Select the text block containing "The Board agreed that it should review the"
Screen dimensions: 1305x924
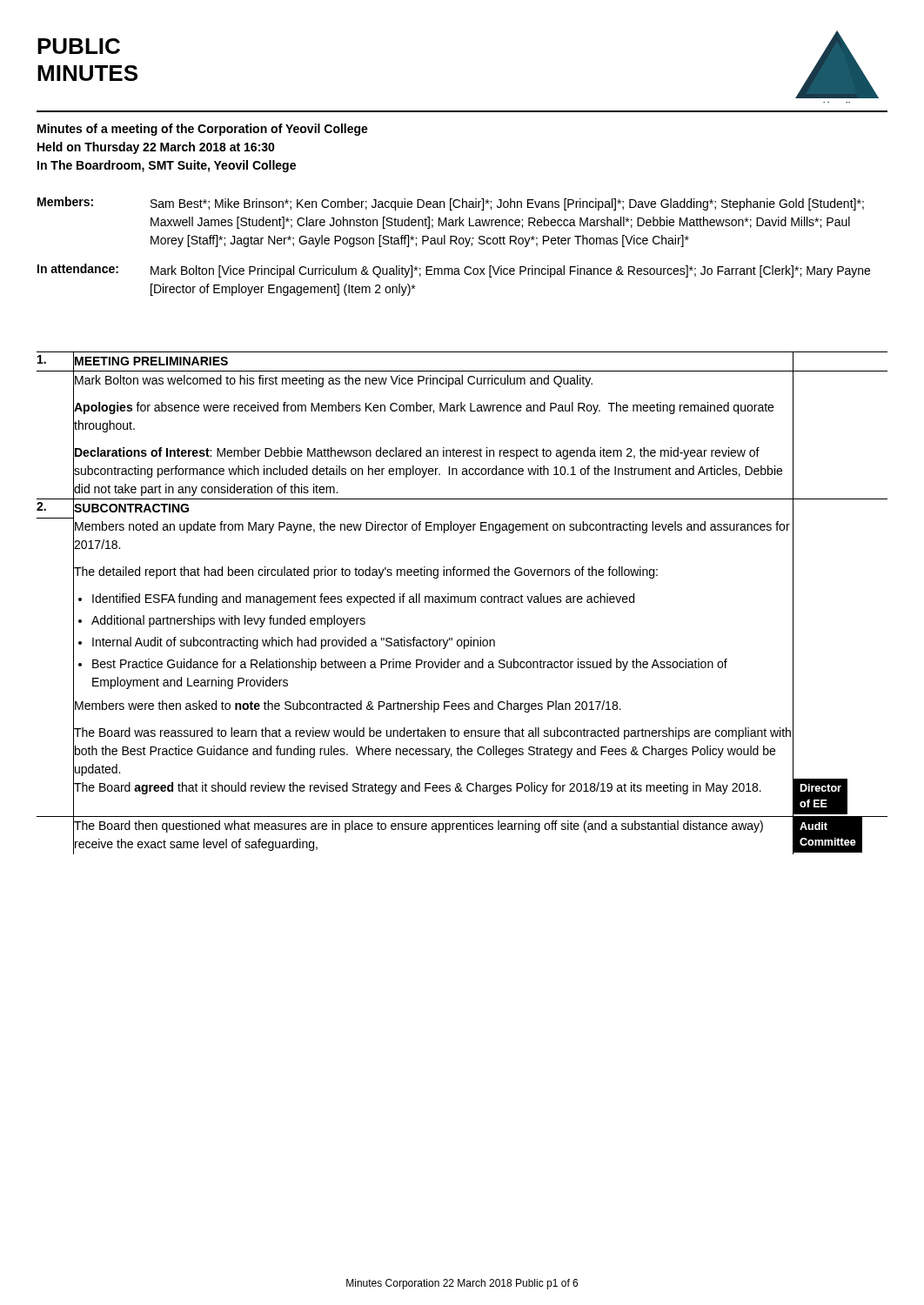pos(433,788)
